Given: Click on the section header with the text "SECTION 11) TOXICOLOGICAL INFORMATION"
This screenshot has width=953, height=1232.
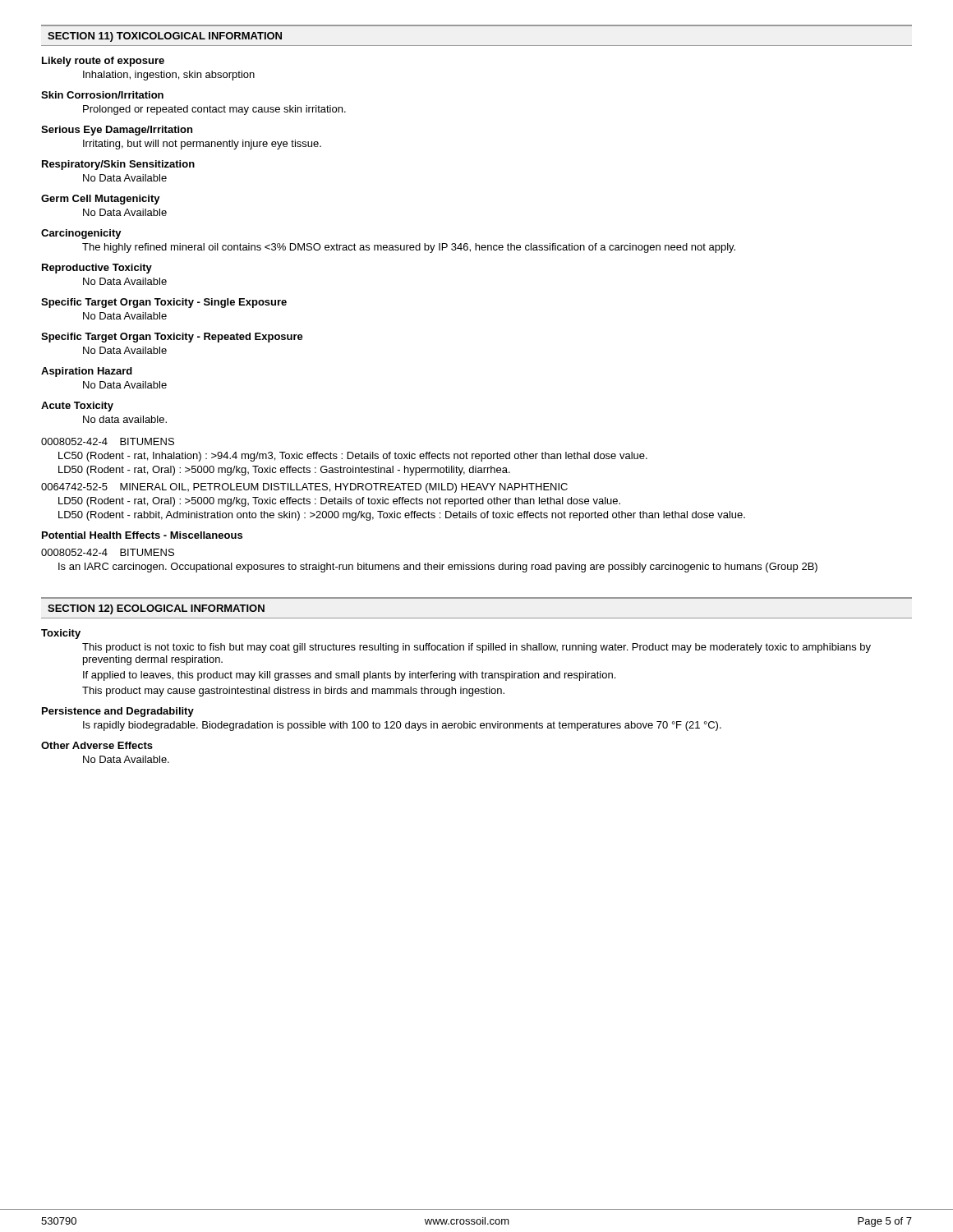Looking at the screenshot, I should (x=165, y=36).
